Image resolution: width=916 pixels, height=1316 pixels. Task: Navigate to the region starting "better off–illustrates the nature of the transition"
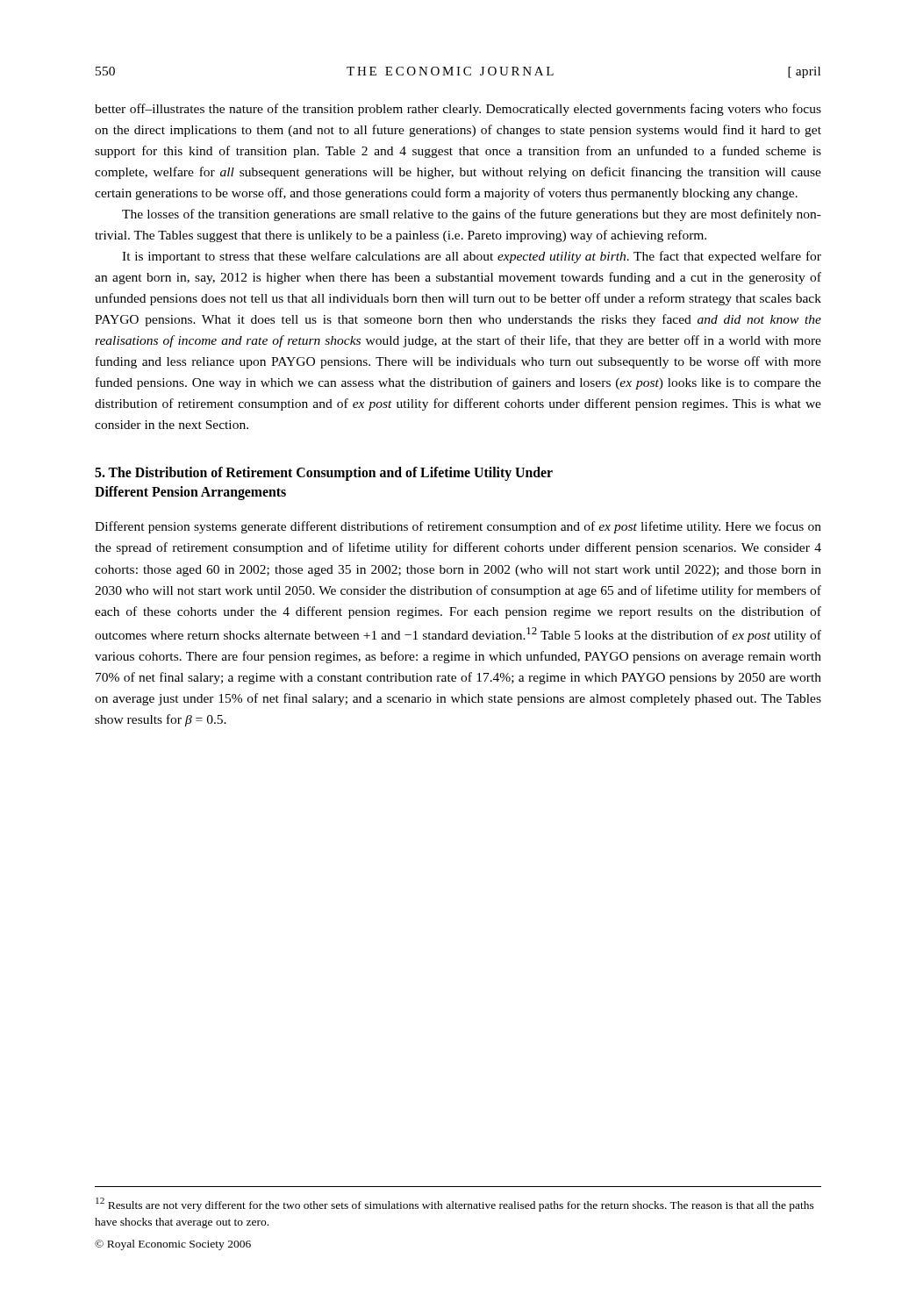click(458, 151)
